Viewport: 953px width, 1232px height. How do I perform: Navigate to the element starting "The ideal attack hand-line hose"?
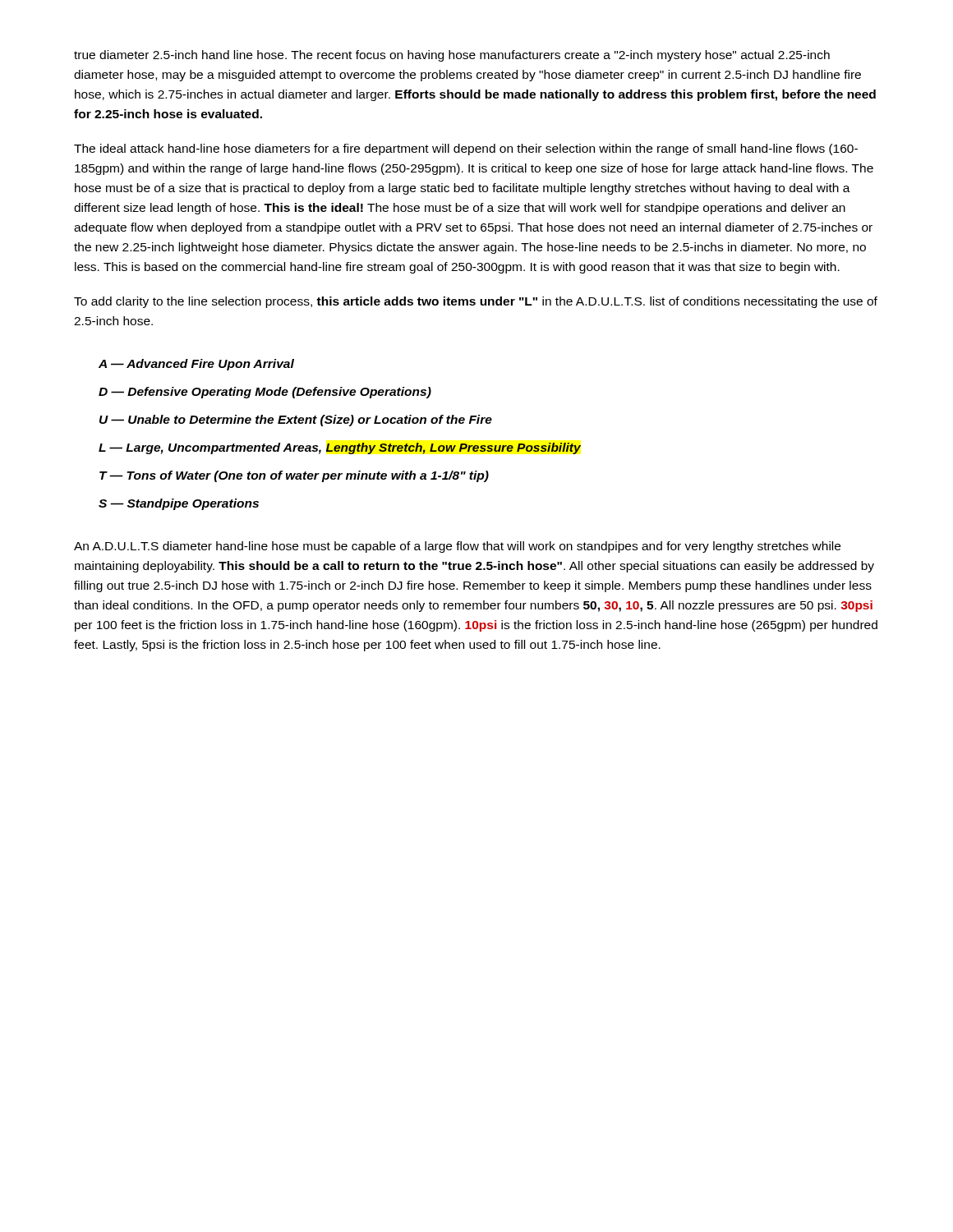pos(474,207)
